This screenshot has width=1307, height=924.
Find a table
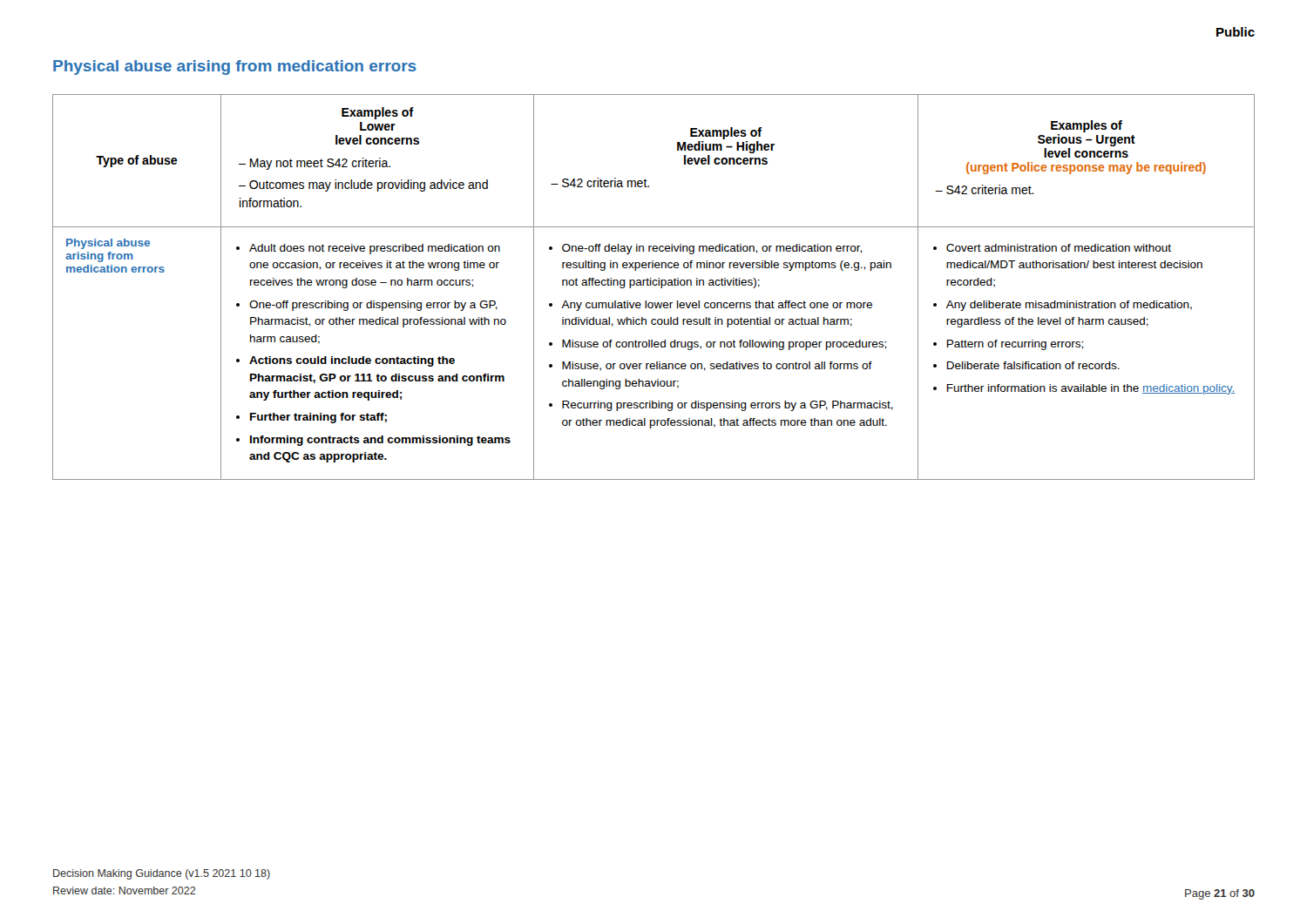pos(654,287)
